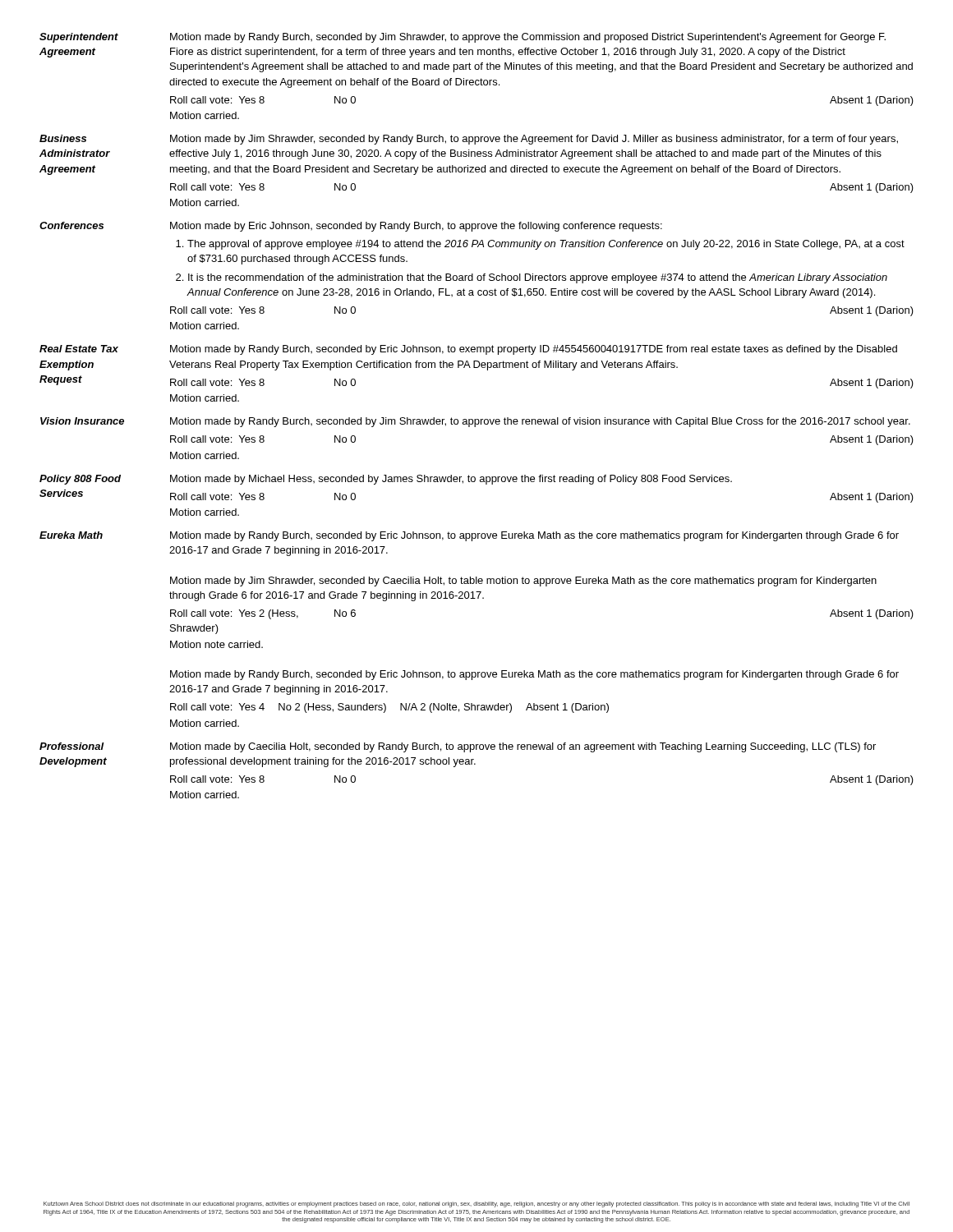This screenshot has width=953, height=1232.
Task: Locate the element starting "Real Estate TaxExemptionRequest Motion"
Action: (476, 374)
